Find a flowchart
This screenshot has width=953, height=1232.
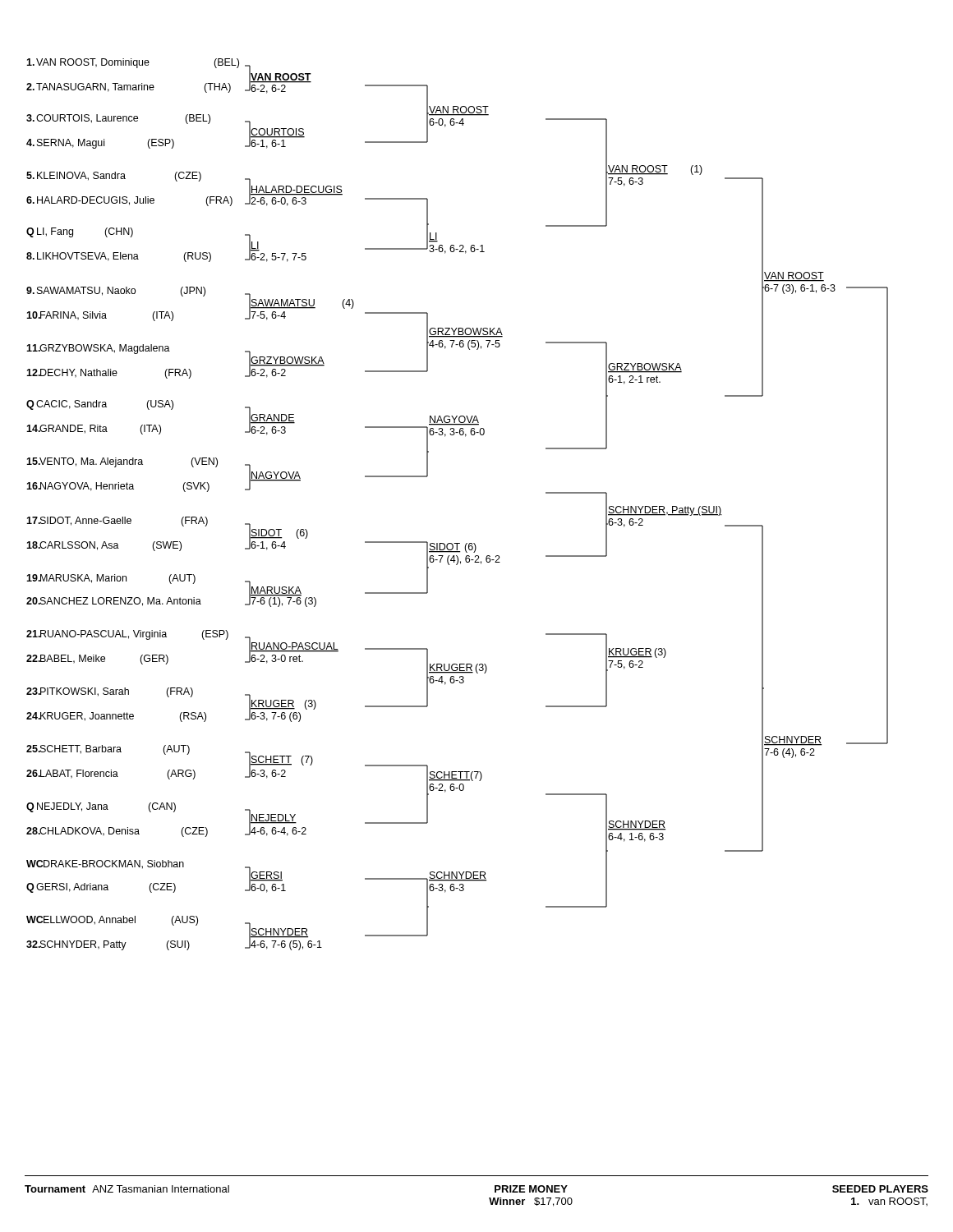click(476, 620)
